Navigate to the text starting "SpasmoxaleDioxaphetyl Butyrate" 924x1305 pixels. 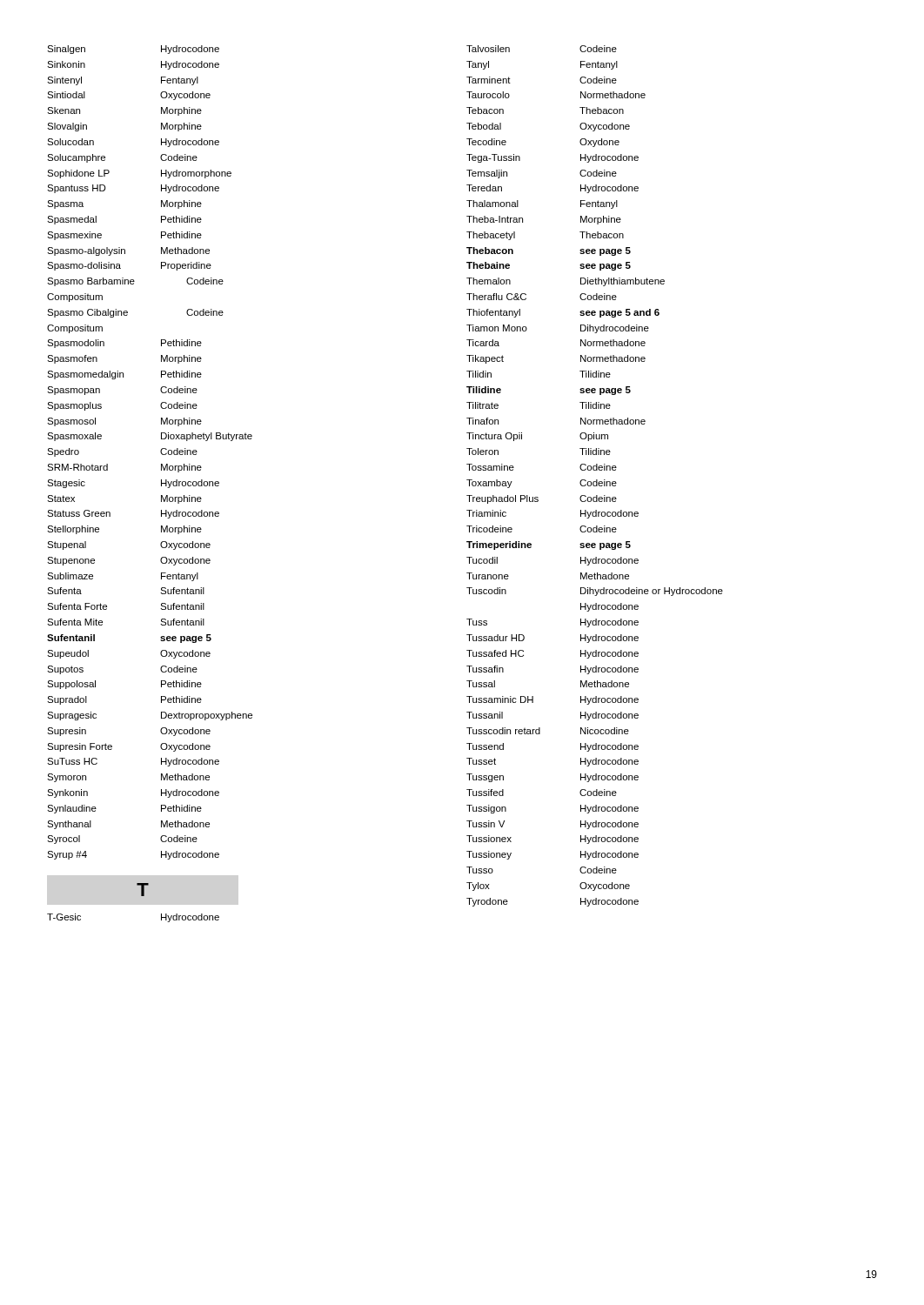point(252,437)
